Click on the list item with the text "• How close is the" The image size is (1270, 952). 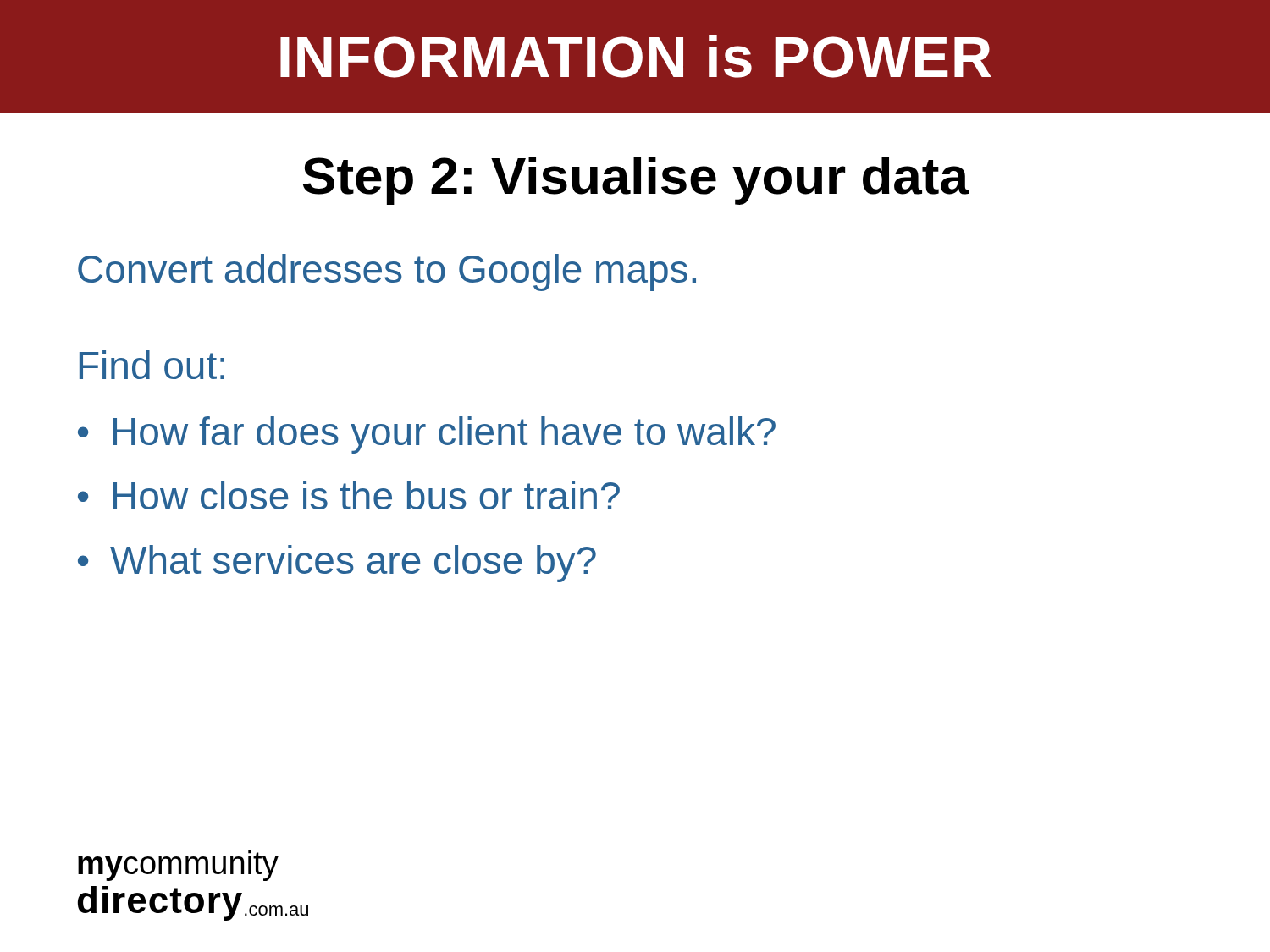pos(349,496)
